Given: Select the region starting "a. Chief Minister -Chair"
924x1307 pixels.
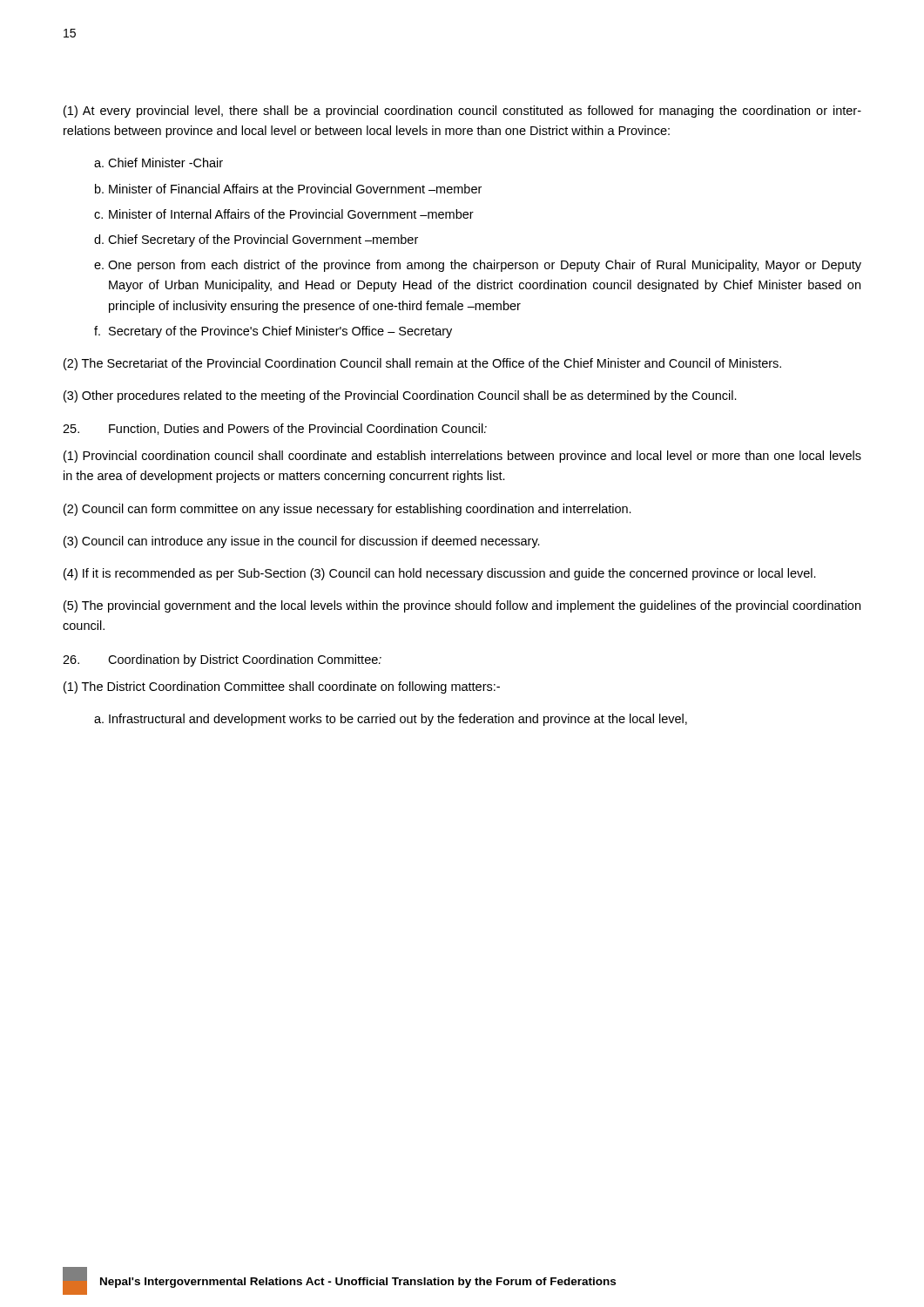Looking at the screenshot, I should pyautogui.click(x=158, y=163).
